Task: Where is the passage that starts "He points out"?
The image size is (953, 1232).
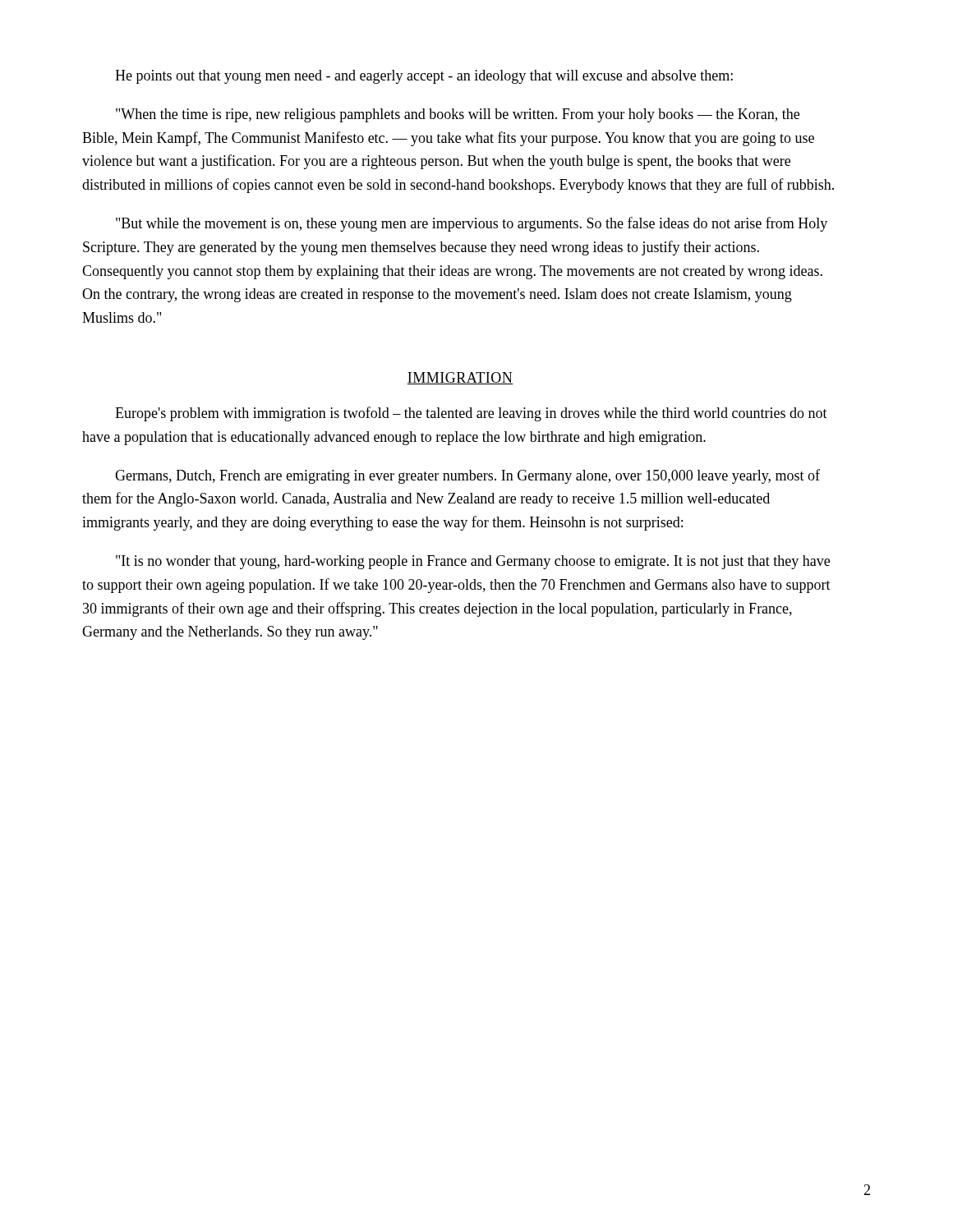Action: coord(460,197)
